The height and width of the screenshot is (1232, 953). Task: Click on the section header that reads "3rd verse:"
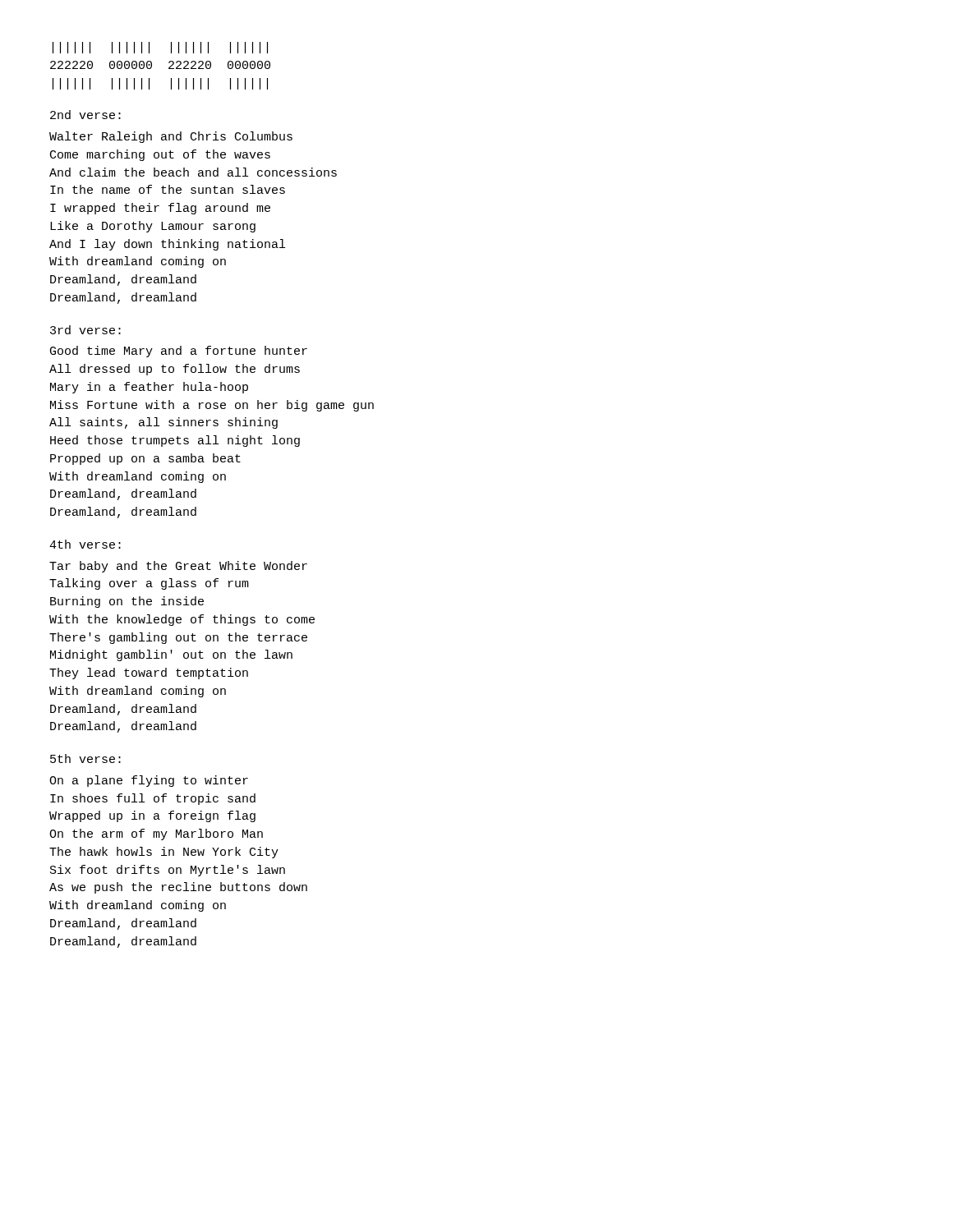coord(86,331)
